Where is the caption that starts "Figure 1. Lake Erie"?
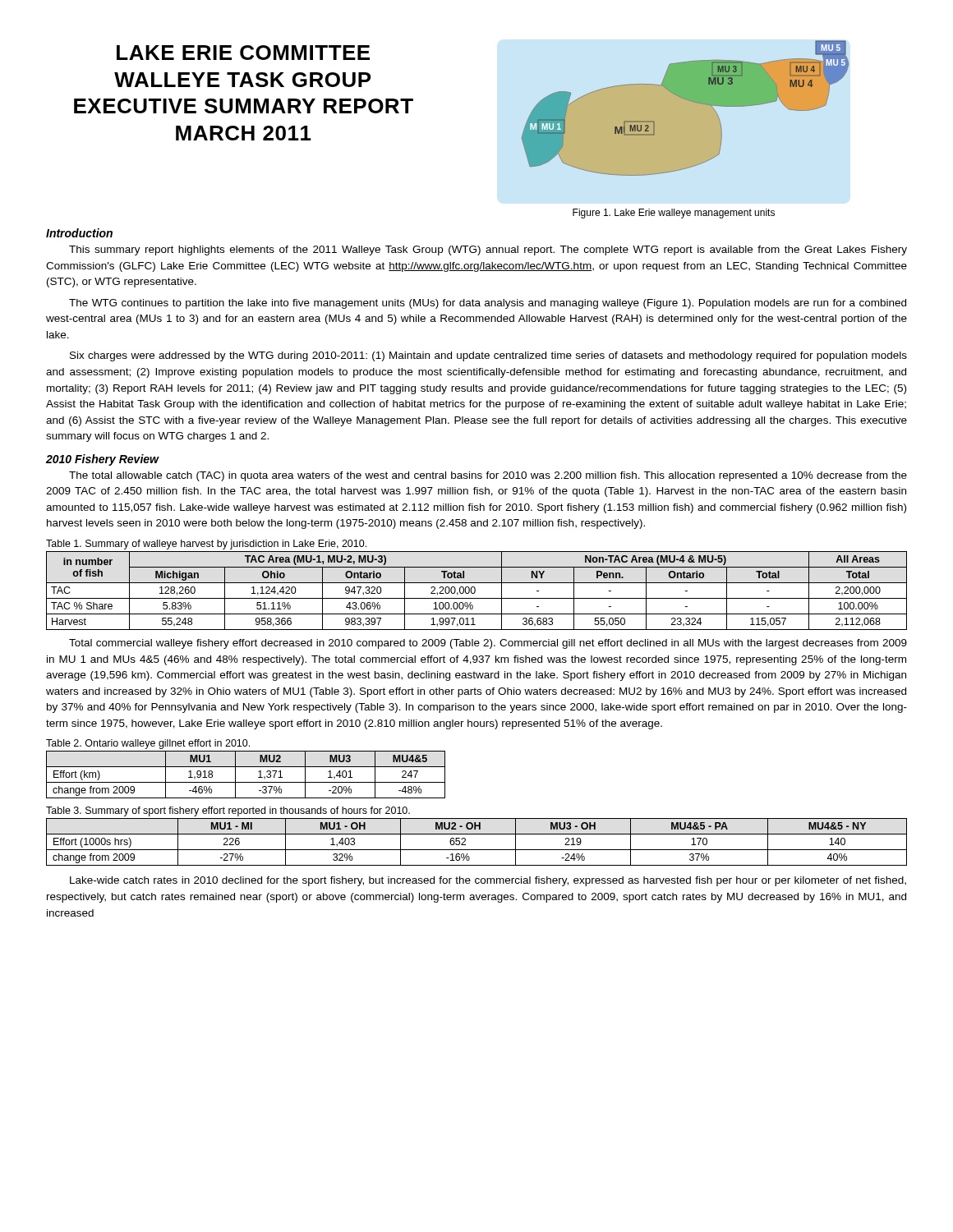Screen dimensions: 1232x953 point(674,213)
